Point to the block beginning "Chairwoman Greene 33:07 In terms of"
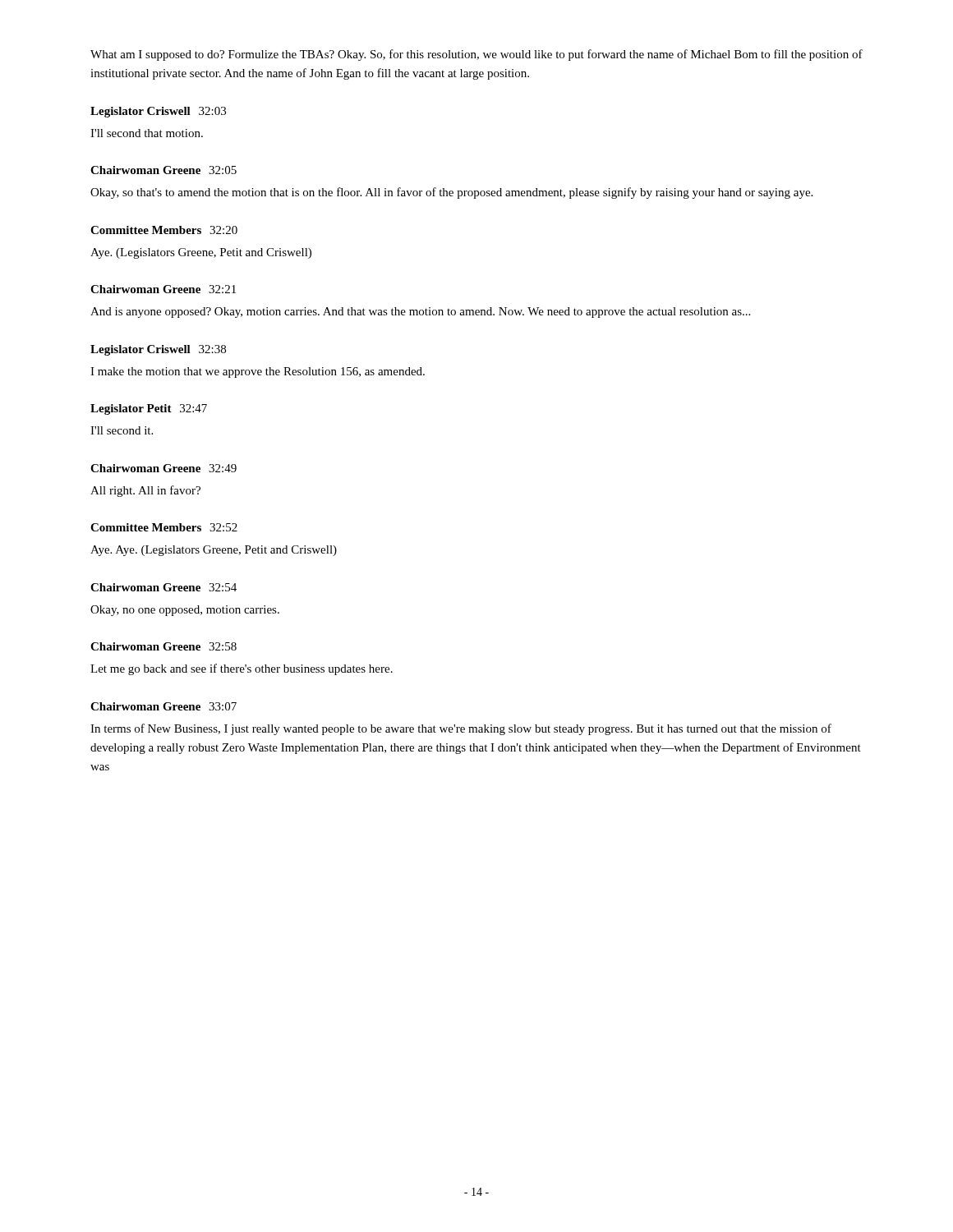Image resolution: width=953 pixels, height=1232 pixels. (476, 735)
